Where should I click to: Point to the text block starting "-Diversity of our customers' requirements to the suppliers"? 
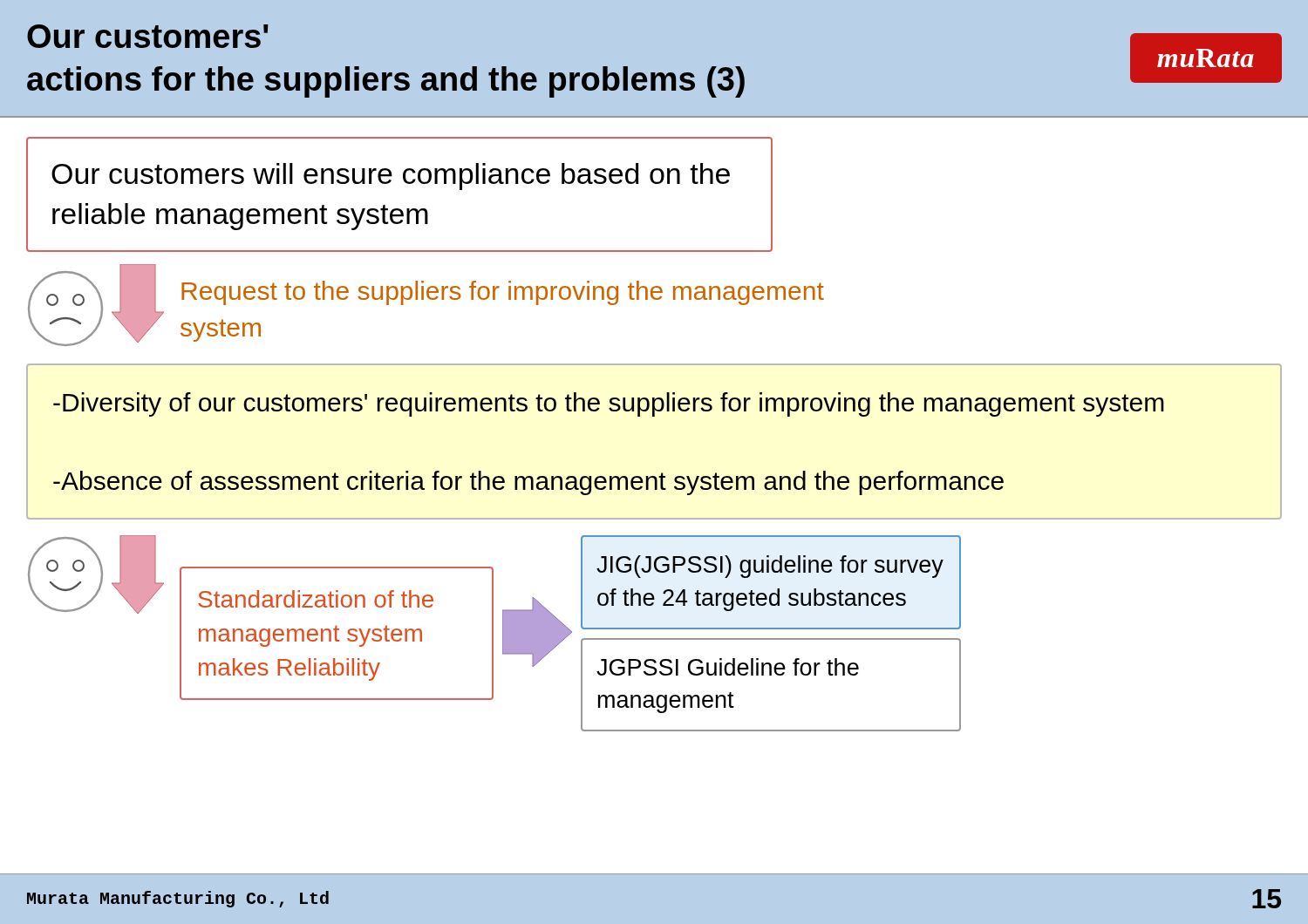pyautogui.click(x=609, y=402)
